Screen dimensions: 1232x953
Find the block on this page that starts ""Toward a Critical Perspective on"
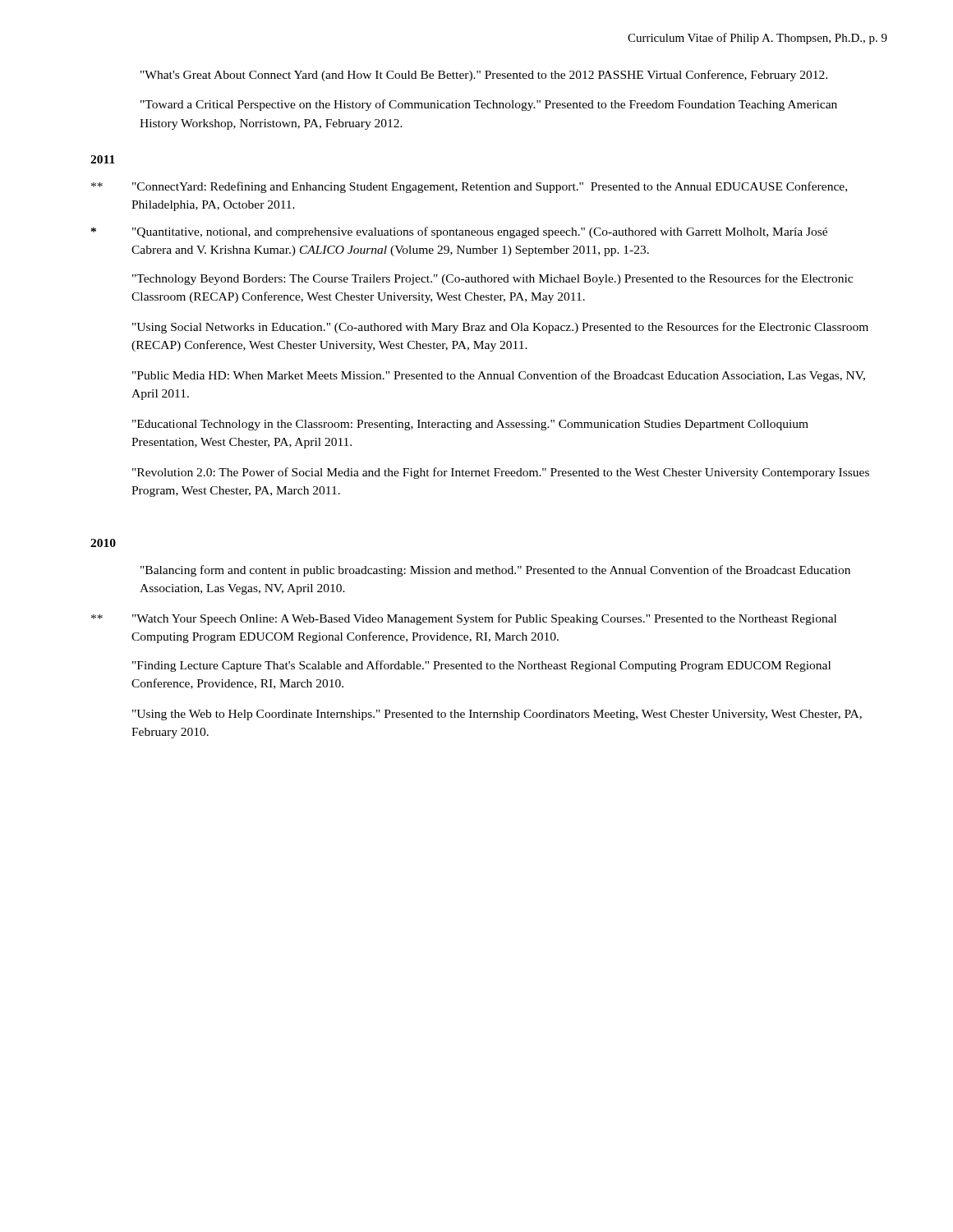click(x=489, y=114)
